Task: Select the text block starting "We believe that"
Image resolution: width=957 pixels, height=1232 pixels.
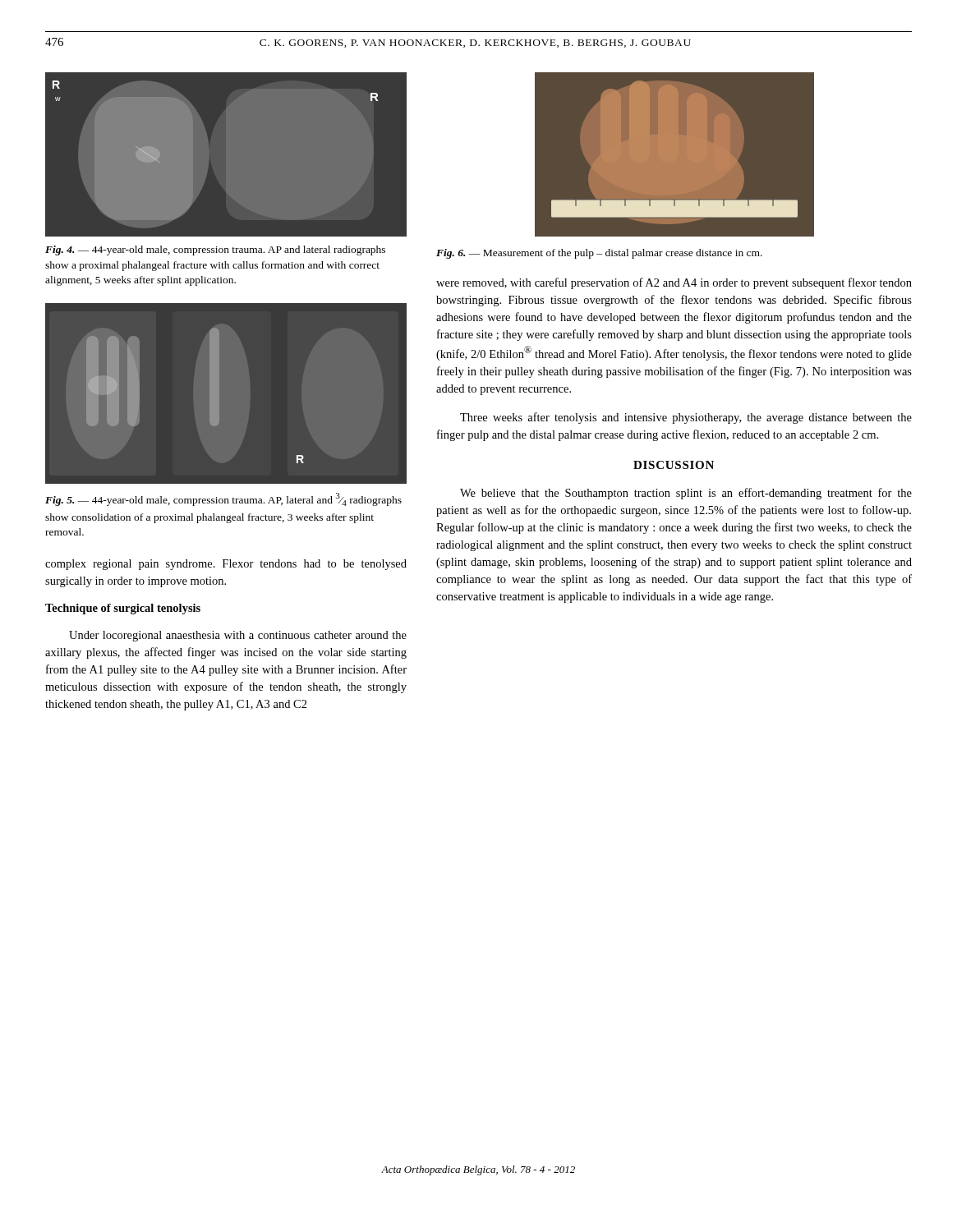Action: coord(674,545)
